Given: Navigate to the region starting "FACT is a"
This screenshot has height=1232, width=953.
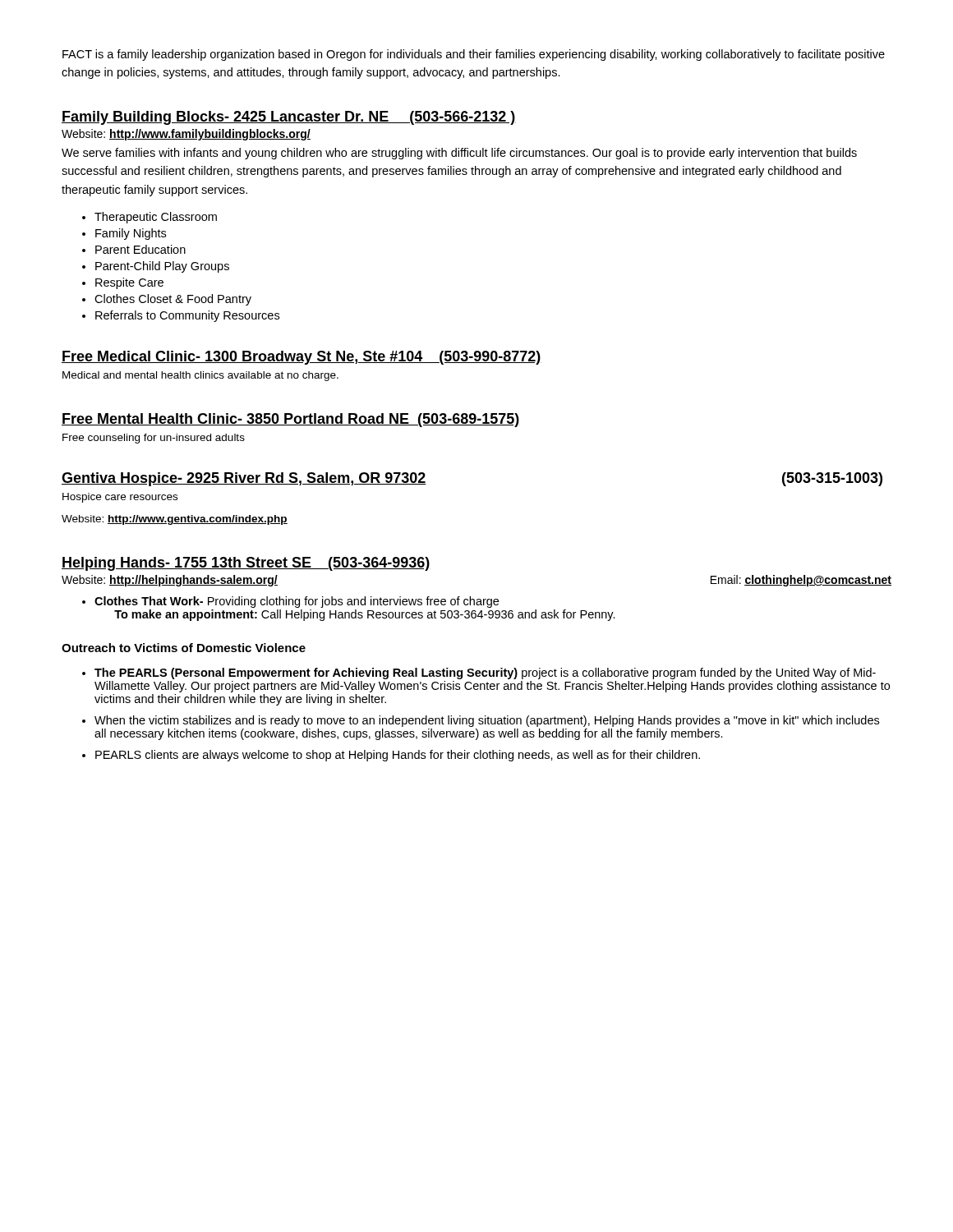Looking at the screenshot, I should [473, 63].
